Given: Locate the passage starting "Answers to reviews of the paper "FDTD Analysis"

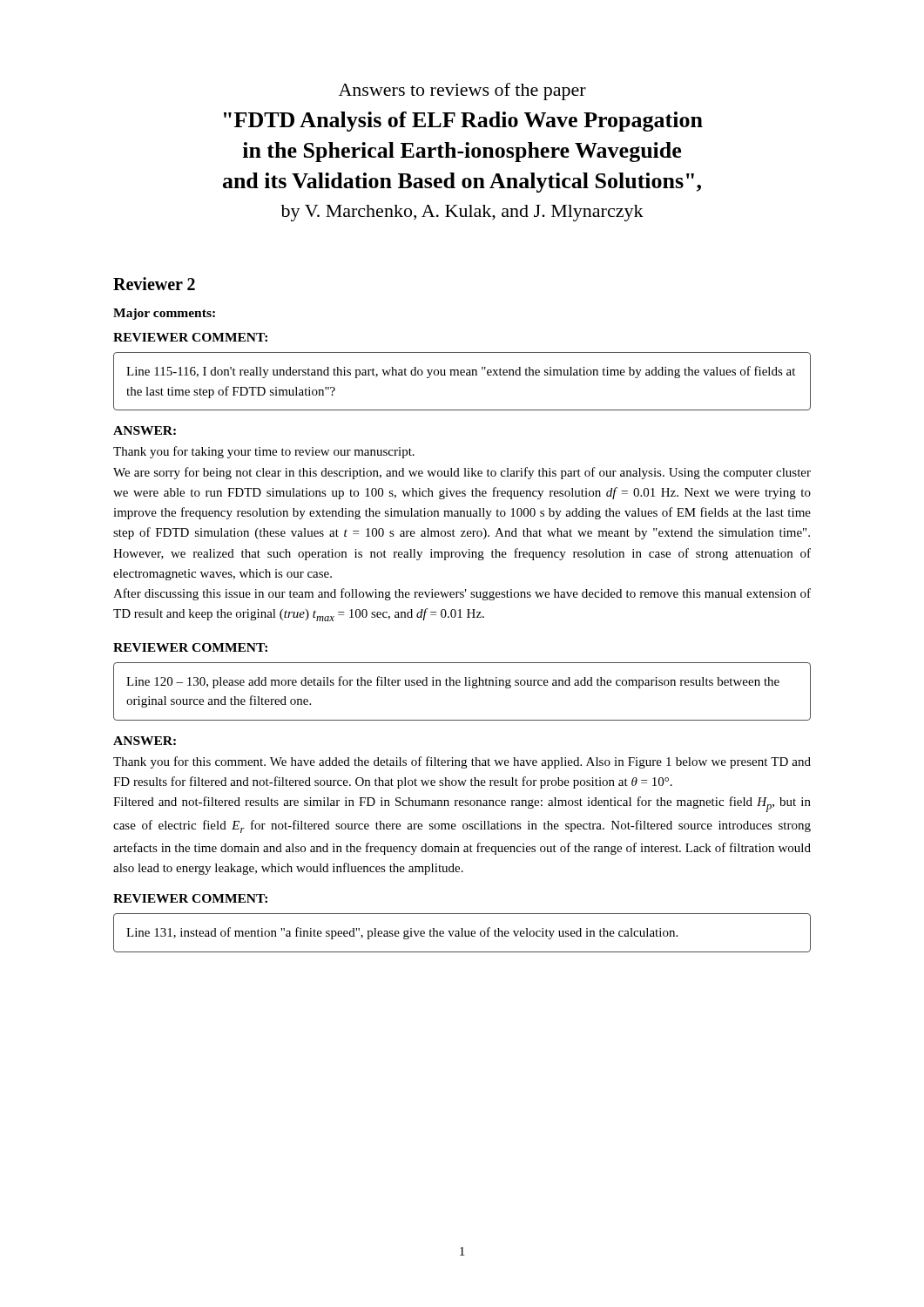Looking at the screenshot, I should pyautogui.click(x=462, y=150).
